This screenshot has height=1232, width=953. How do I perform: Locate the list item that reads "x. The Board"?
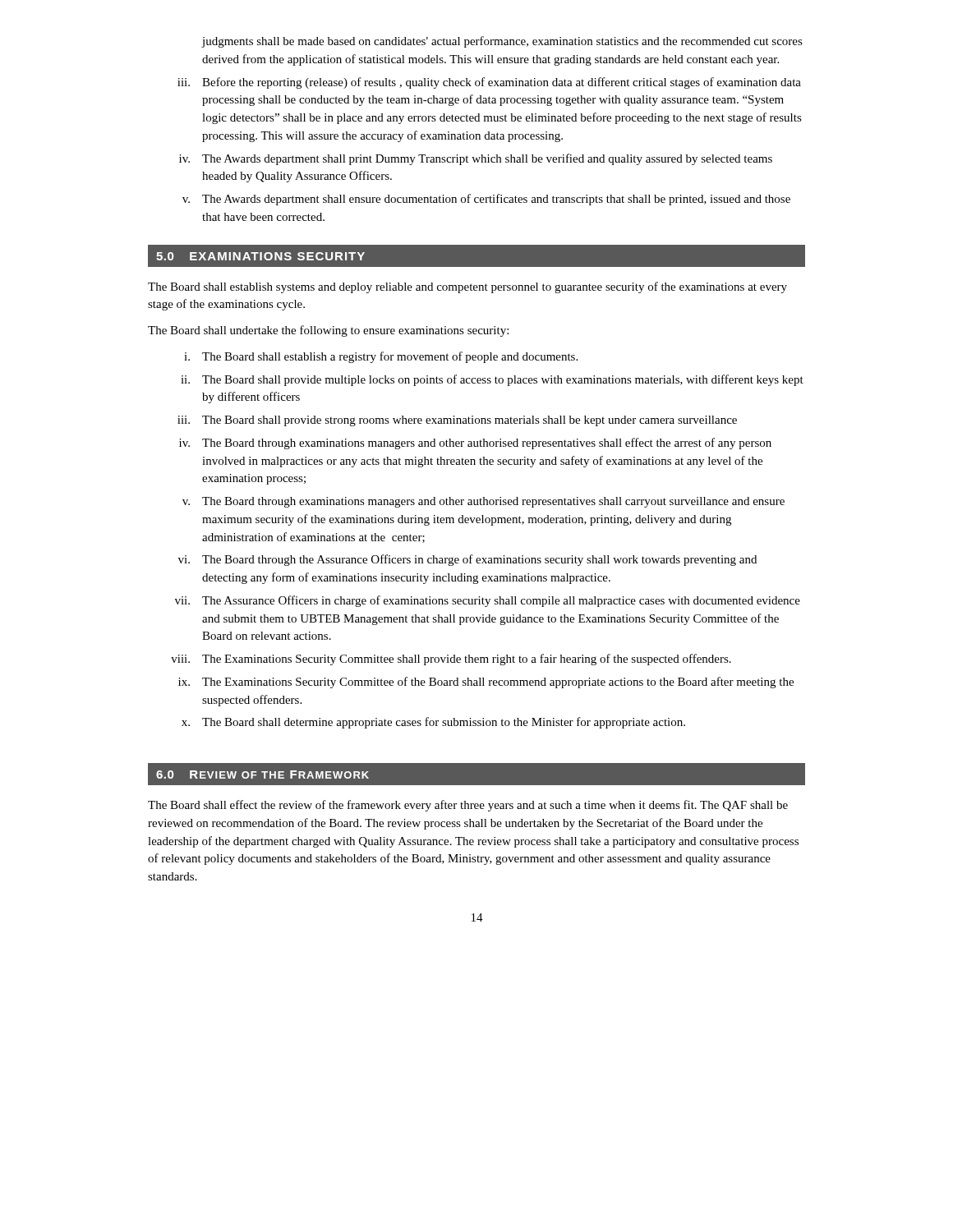(x=476, y=723)
